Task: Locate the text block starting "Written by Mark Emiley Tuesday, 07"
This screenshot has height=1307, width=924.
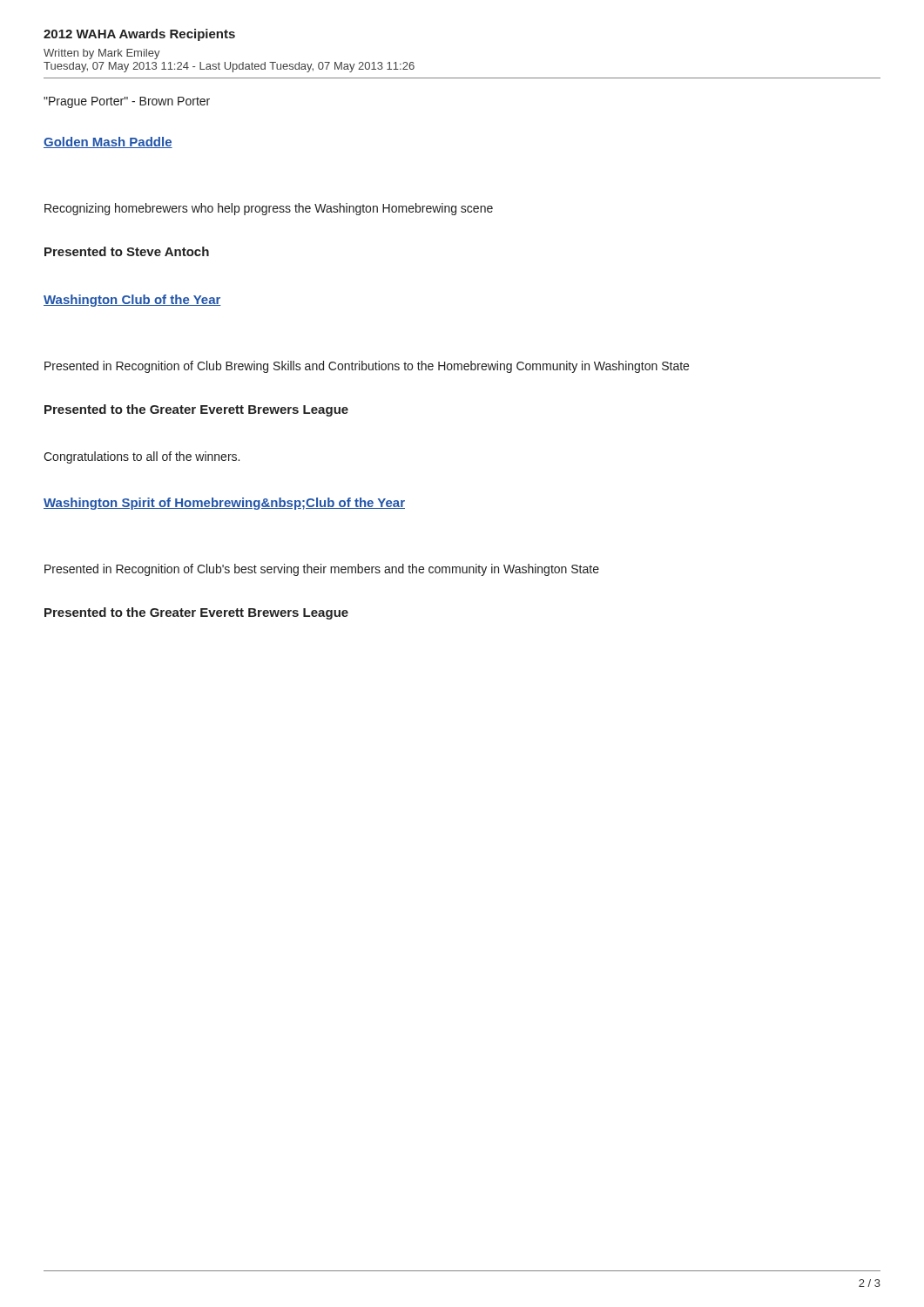Action: (x=229, y=59)
